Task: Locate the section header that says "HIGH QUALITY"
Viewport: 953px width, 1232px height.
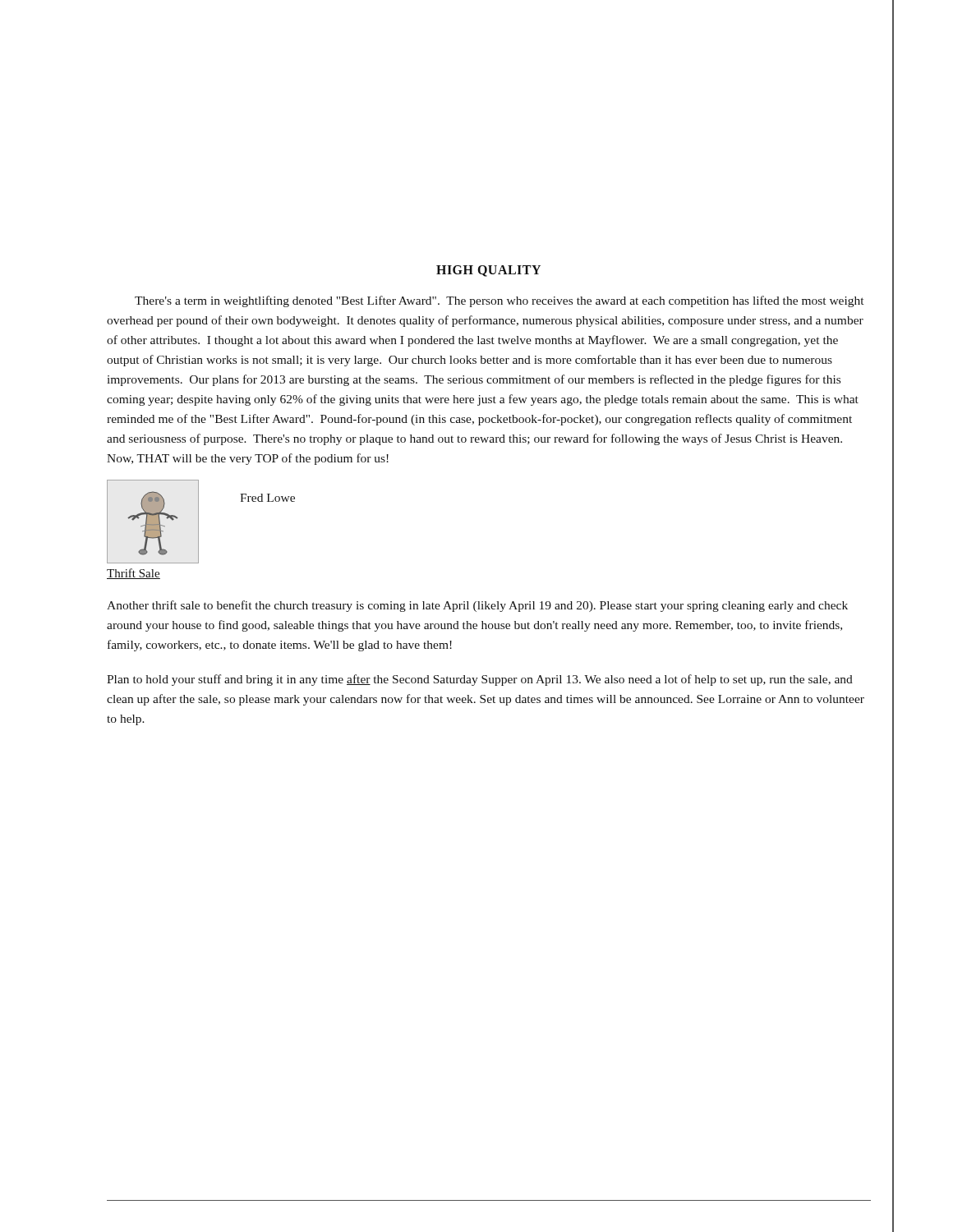Action: 489,270
